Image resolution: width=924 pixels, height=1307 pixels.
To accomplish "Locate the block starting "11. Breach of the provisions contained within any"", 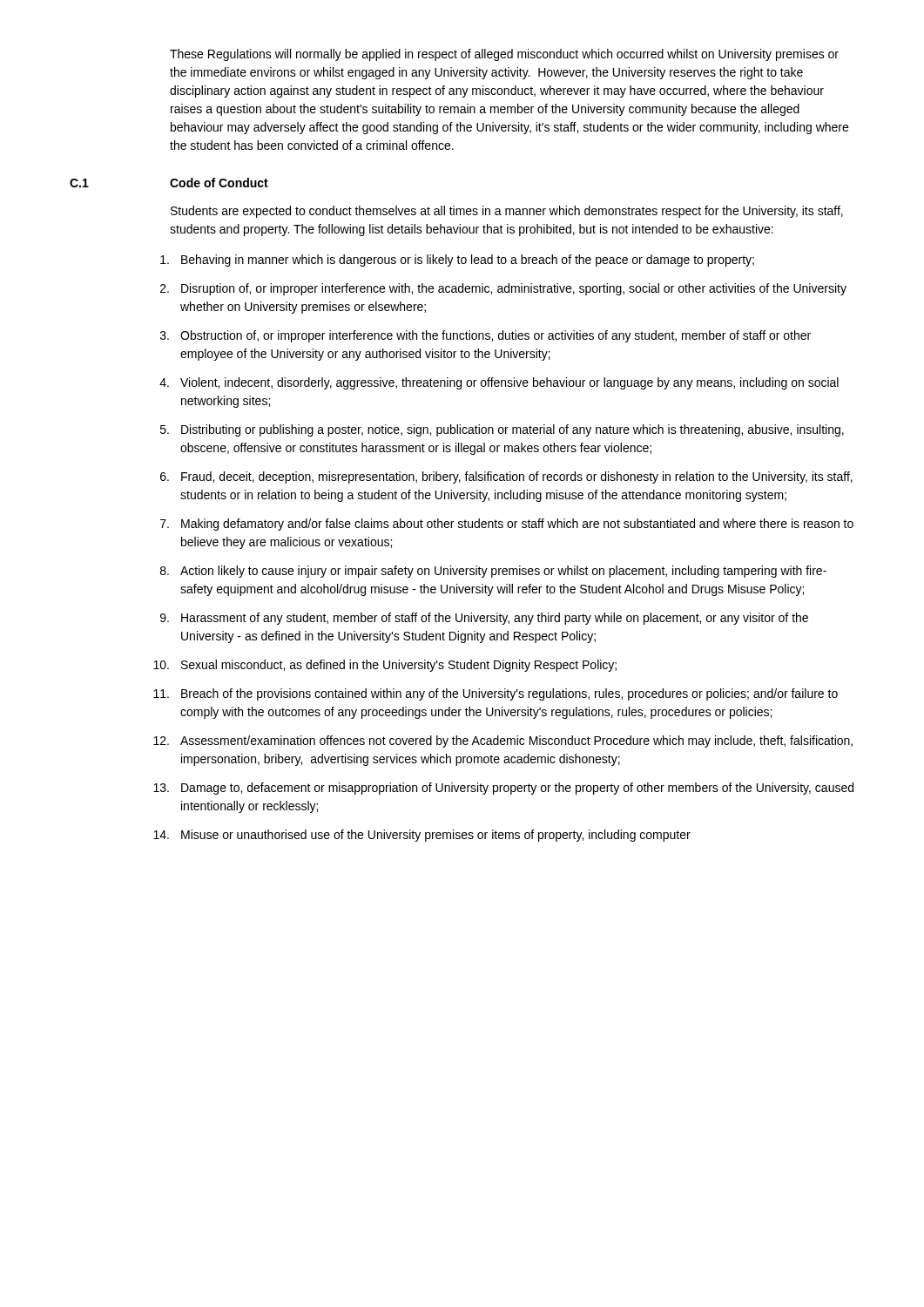I will click(497, 703).
